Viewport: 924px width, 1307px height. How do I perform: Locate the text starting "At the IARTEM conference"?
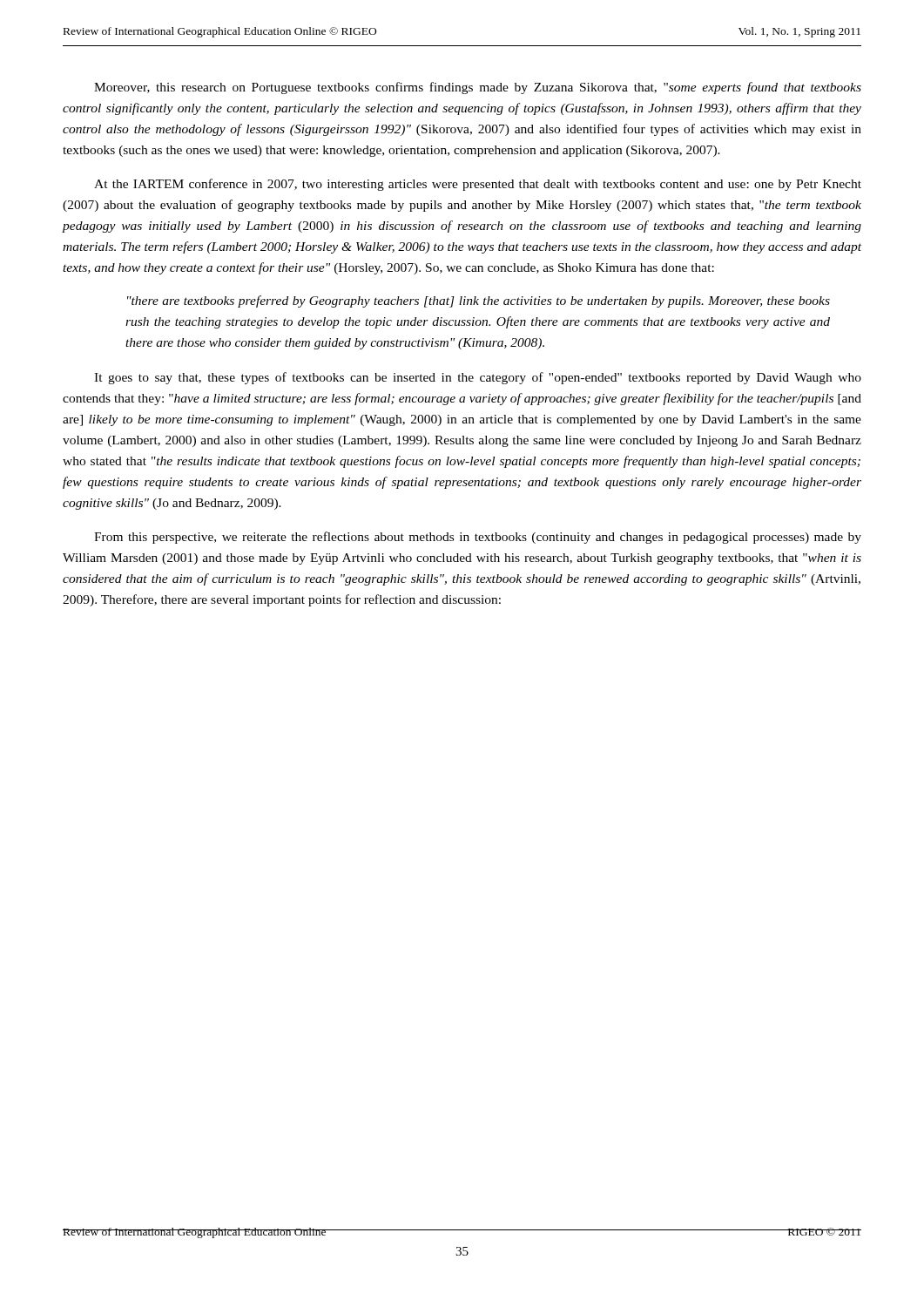click(x=462, y=226)
